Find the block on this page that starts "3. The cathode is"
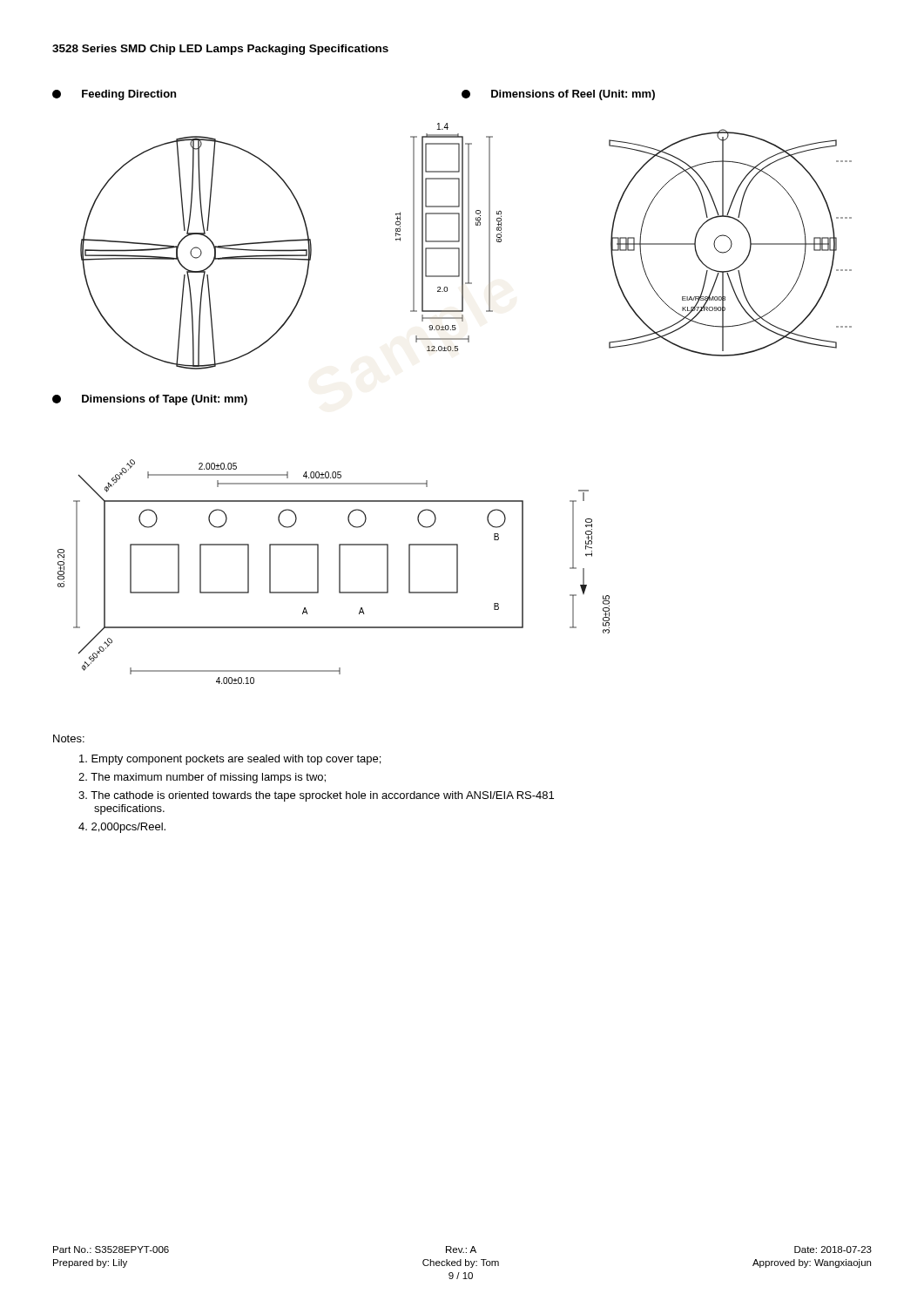The width and height of the screenshot is (924, 1307). coord(316,802)
